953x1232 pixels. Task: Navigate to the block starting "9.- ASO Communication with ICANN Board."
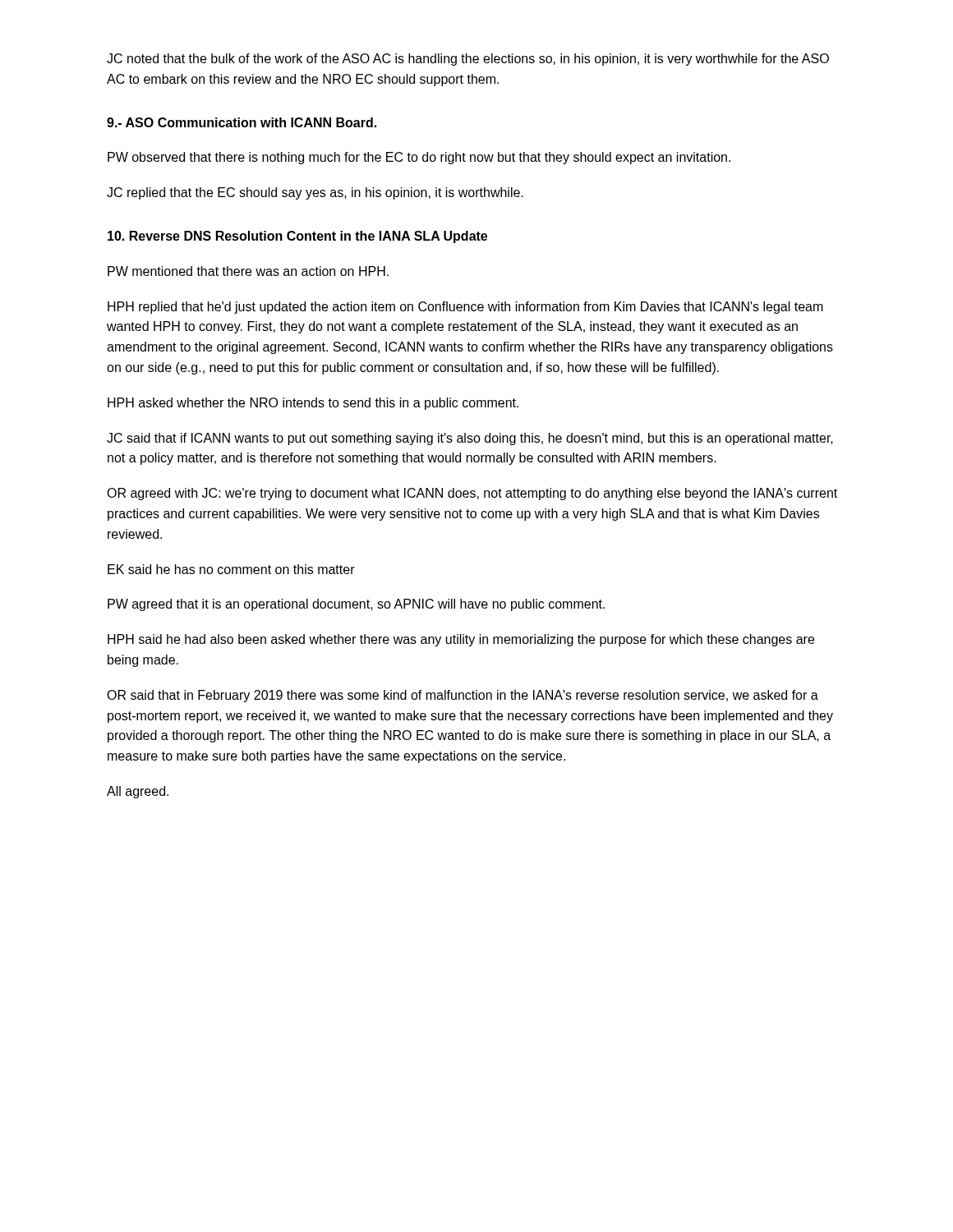[242, 122]
